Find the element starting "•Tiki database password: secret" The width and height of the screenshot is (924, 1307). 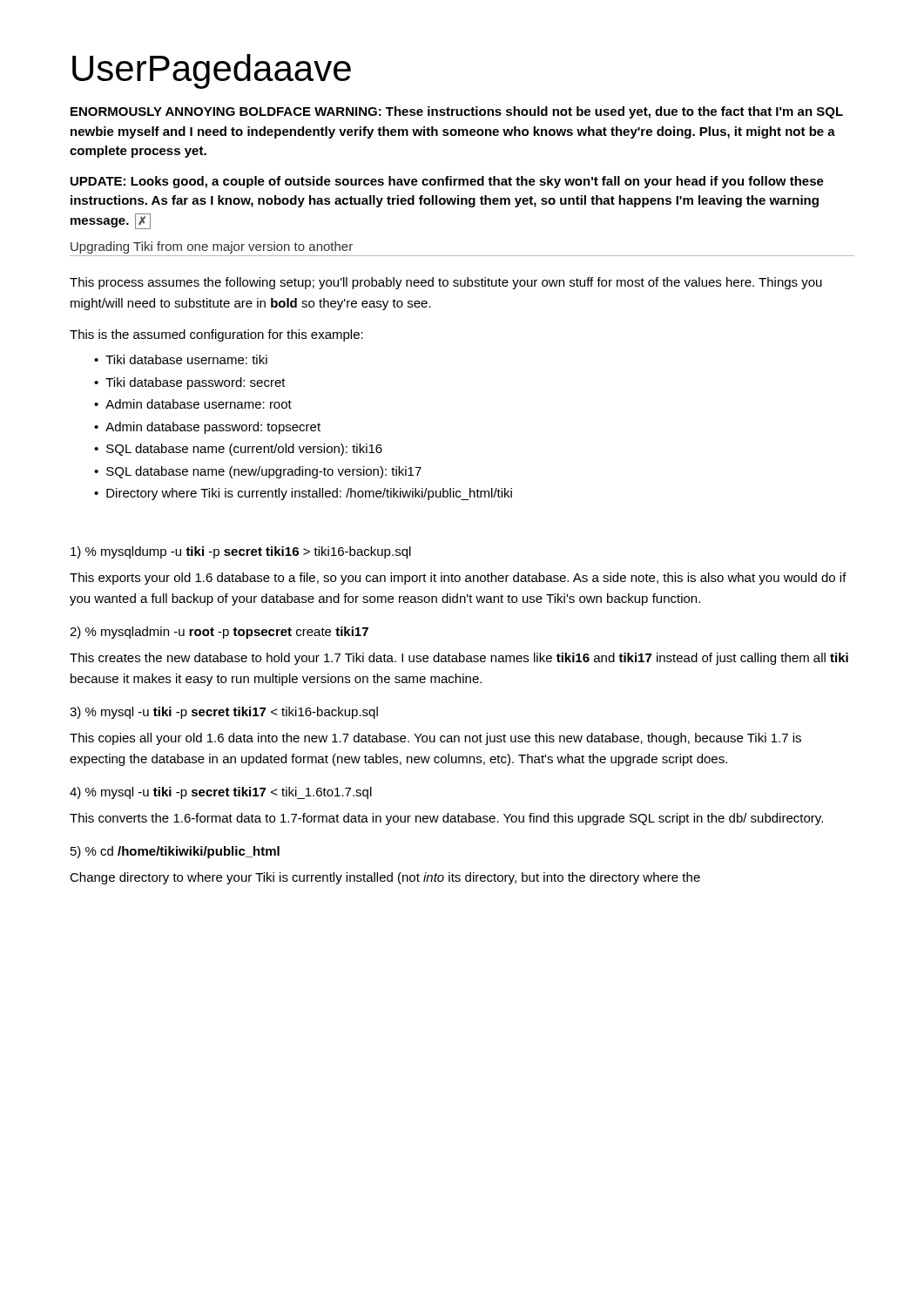click(190, 382)
